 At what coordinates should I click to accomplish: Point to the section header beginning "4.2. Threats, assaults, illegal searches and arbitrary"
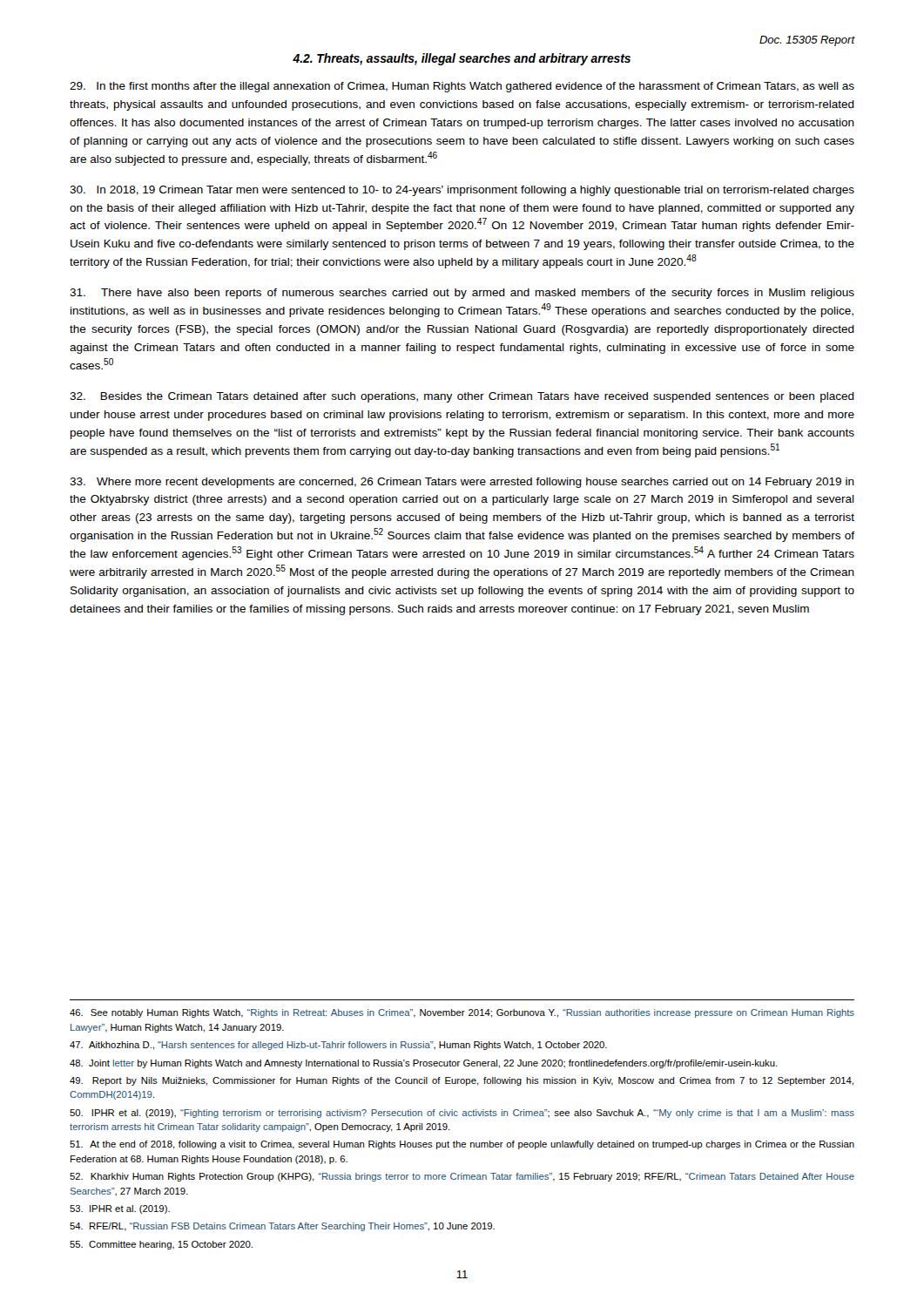coord(462,59)
